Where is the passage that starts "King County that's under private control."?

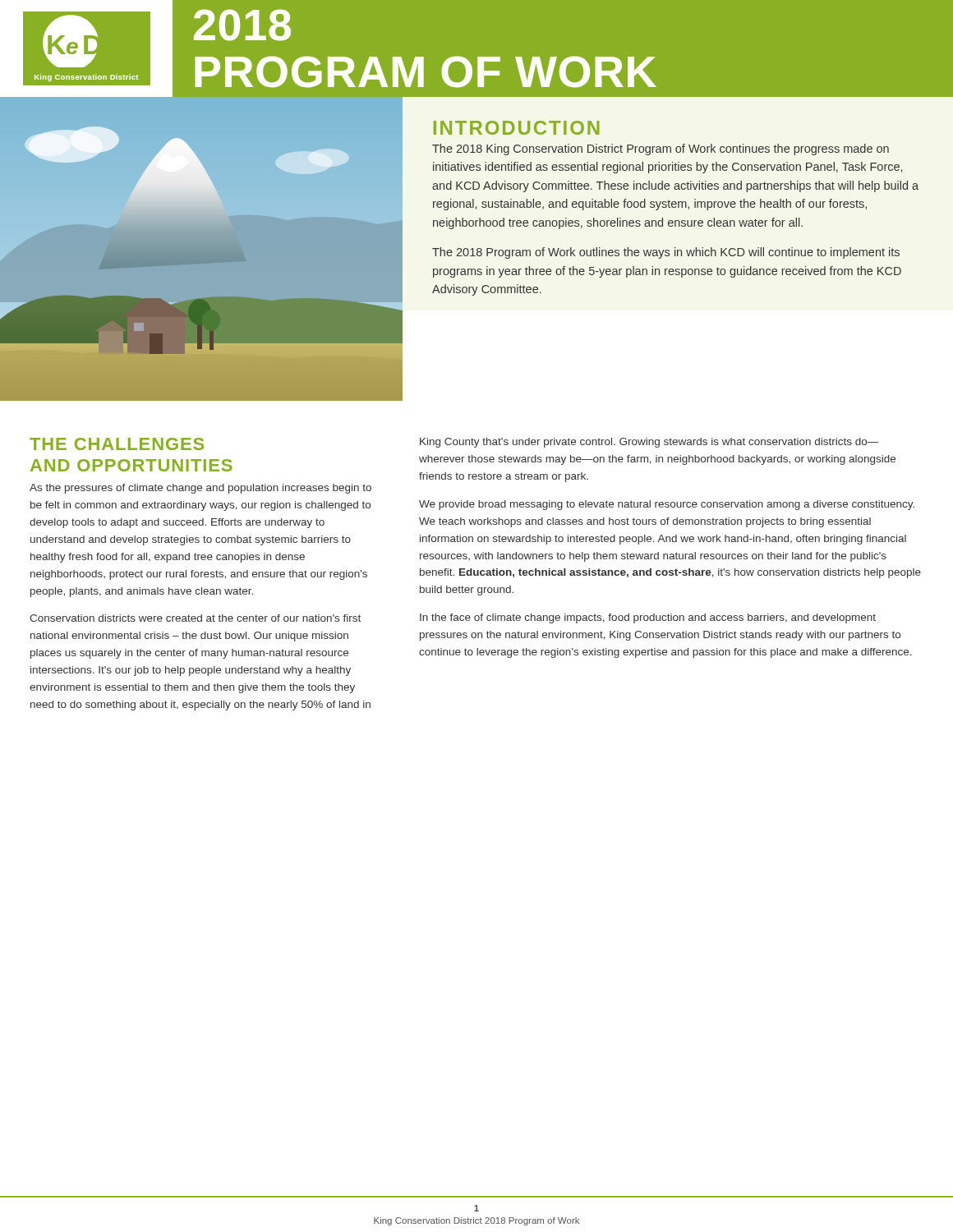671,547
